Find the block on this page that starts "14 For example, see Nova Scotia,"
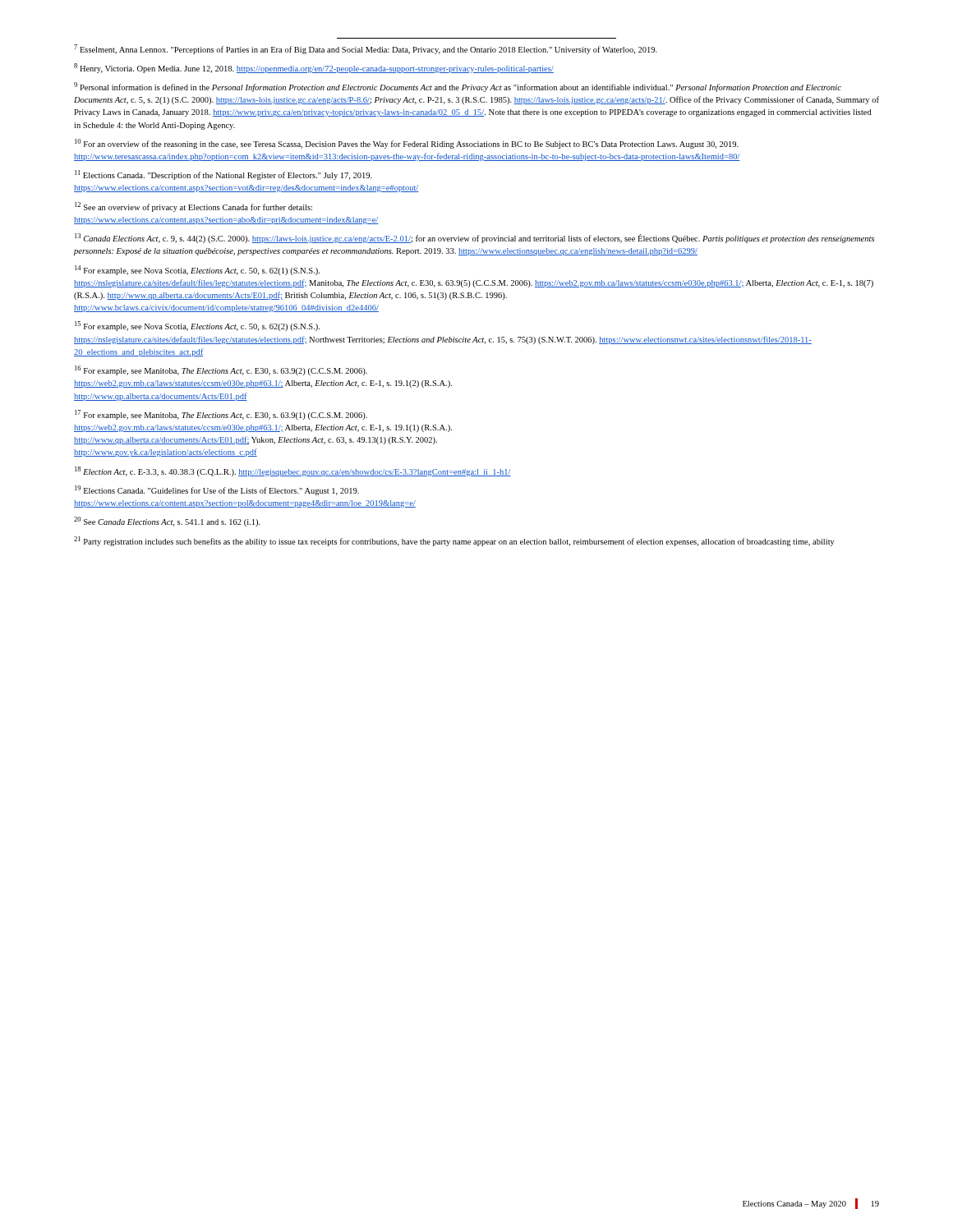953x1232 pixels. click(474, 288)
